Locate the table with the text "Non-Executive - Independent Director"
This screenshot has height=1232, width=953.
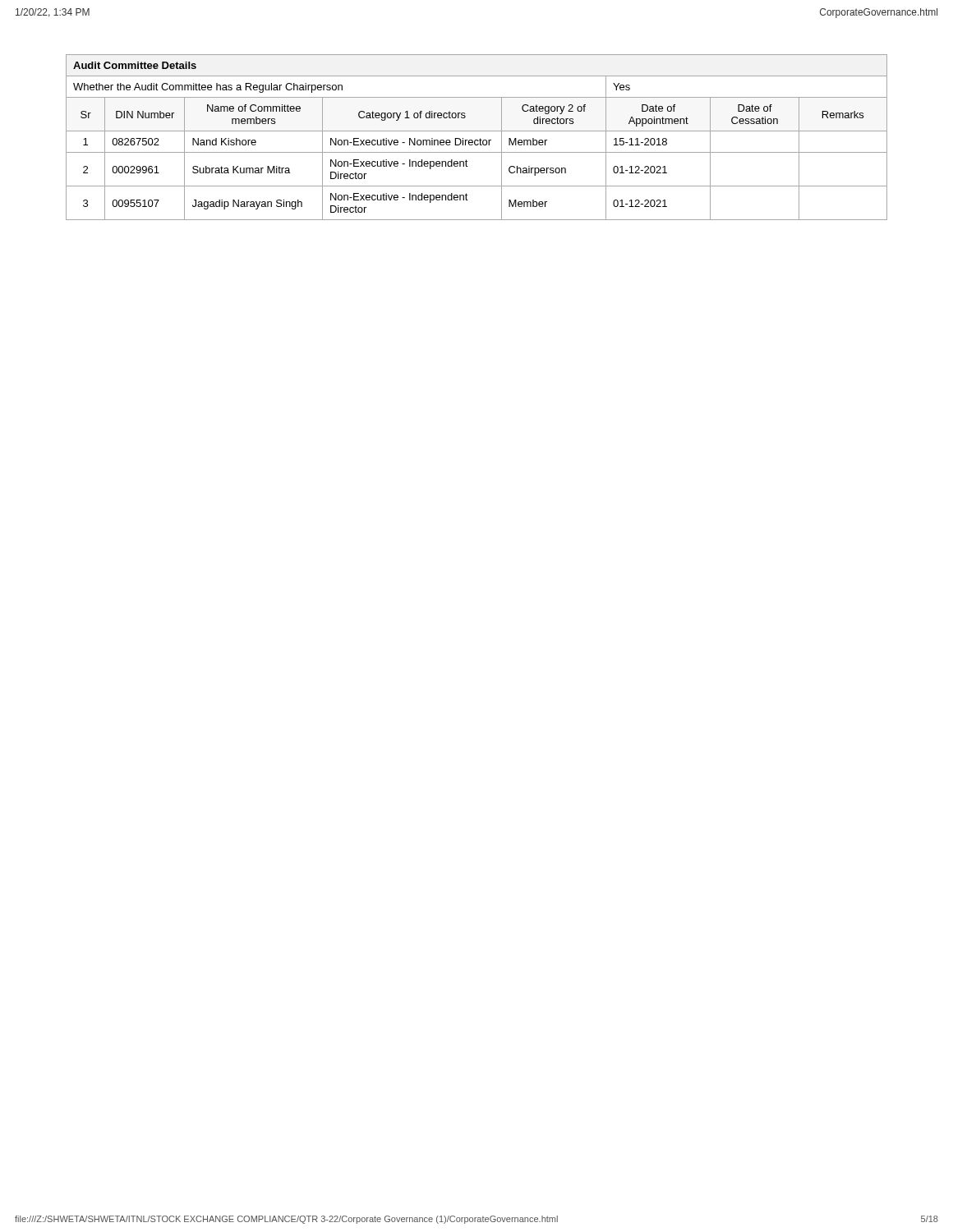[x=476, y=137]
